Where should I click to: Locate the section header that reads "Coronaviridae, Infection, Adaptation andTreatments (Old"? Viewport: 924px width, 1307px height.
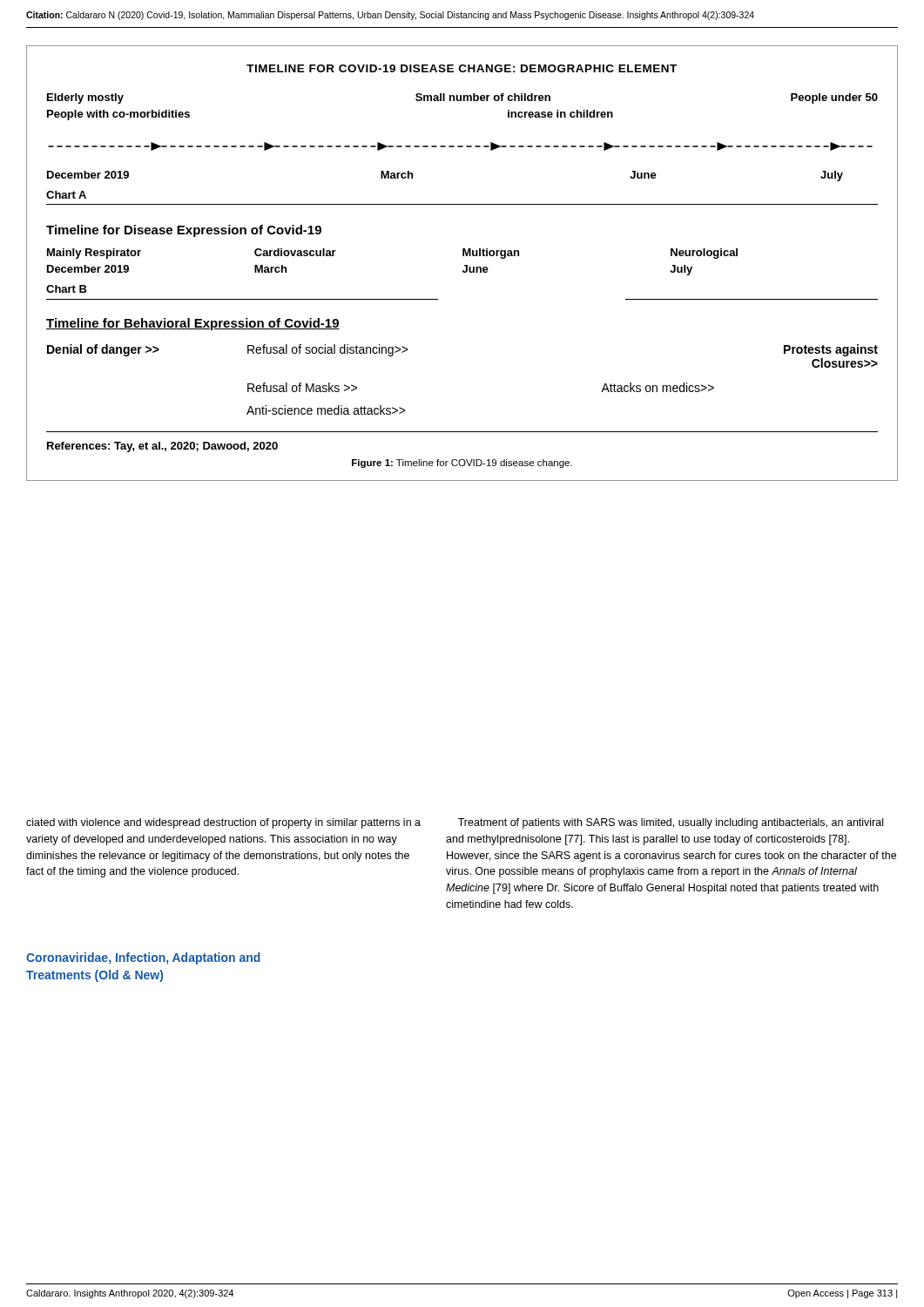point(143,966)
